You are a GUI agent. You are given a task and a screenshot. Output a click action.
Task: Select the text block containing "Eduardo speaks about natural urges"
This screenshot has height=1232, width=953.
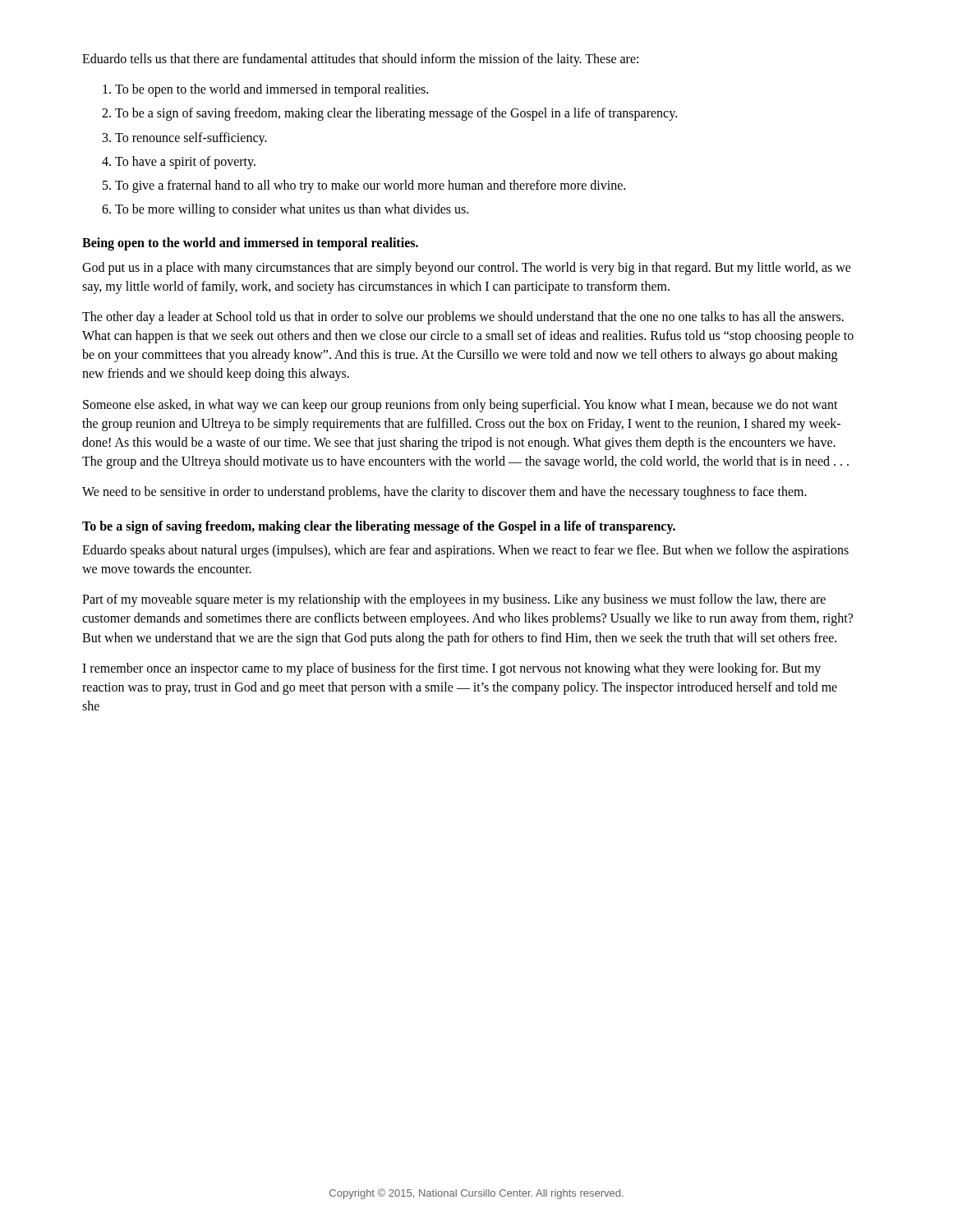click(x=466, y=559)
